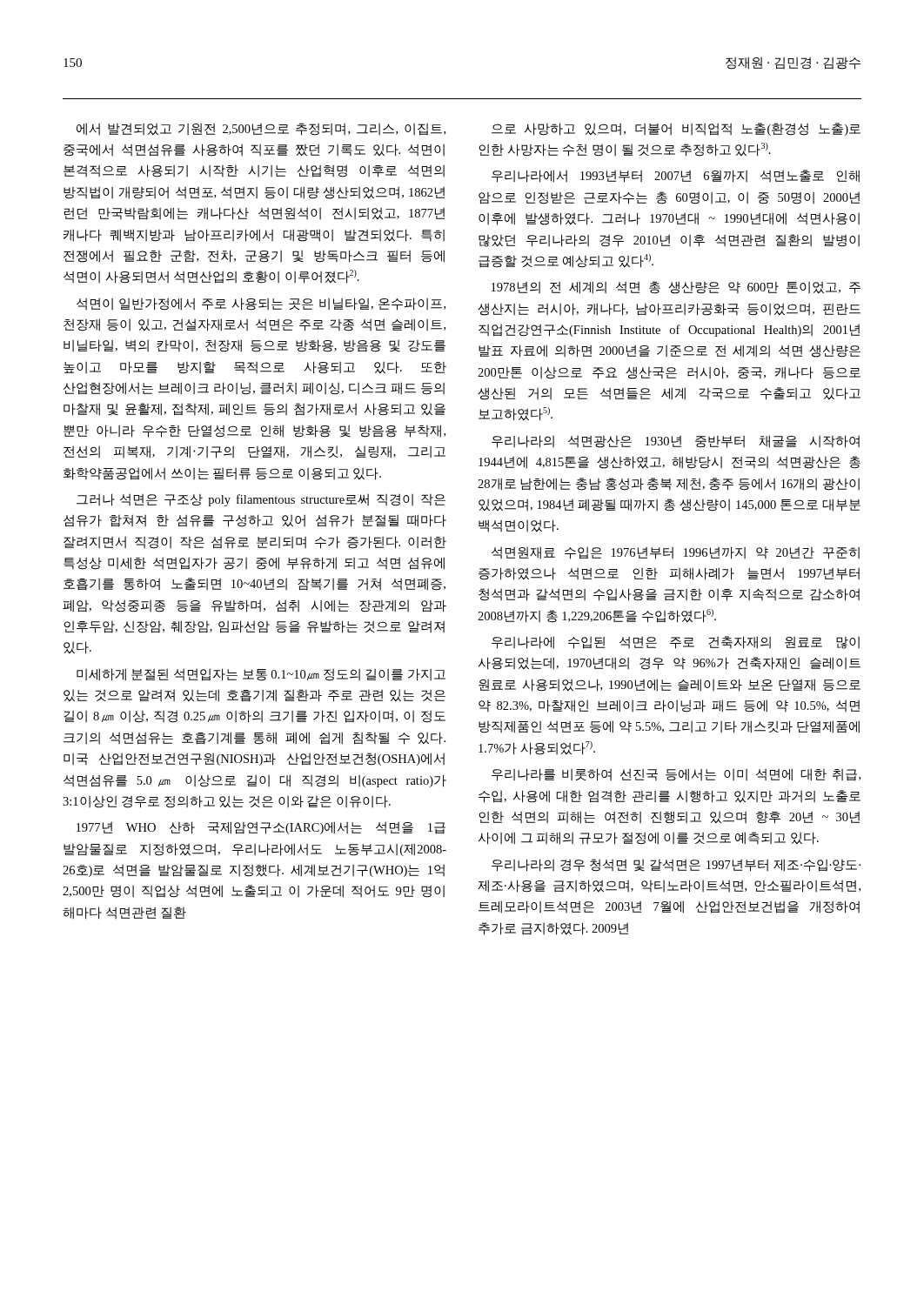The height and width of the screenshot is (1305, 924).
Task: Click on the region starting "석면원재료 수입은 1976년부터"
Action: click(x=669, y=584)
